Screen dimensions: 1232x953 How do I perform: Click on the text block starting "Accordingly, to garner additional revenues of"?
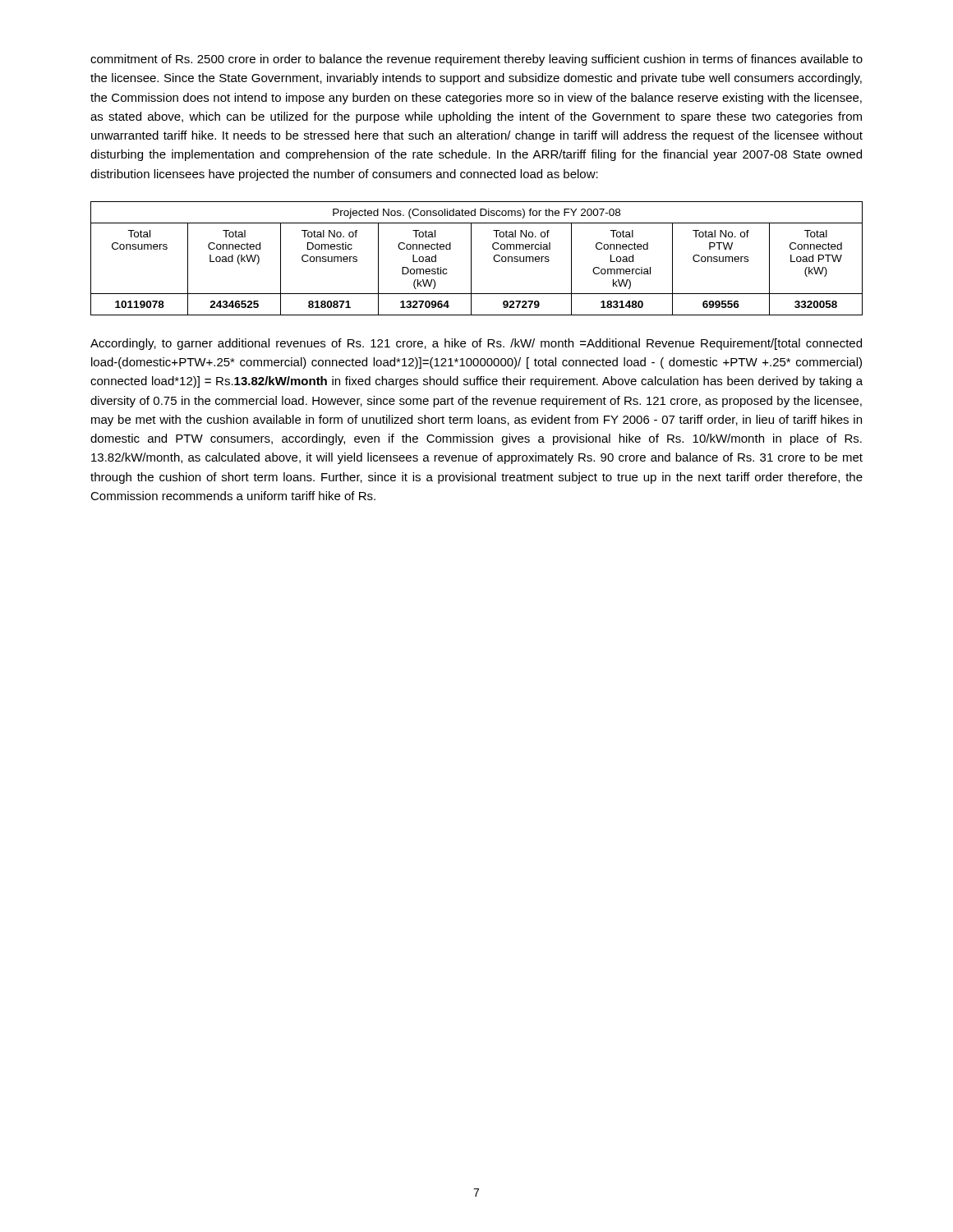click(x=476, y=419)
